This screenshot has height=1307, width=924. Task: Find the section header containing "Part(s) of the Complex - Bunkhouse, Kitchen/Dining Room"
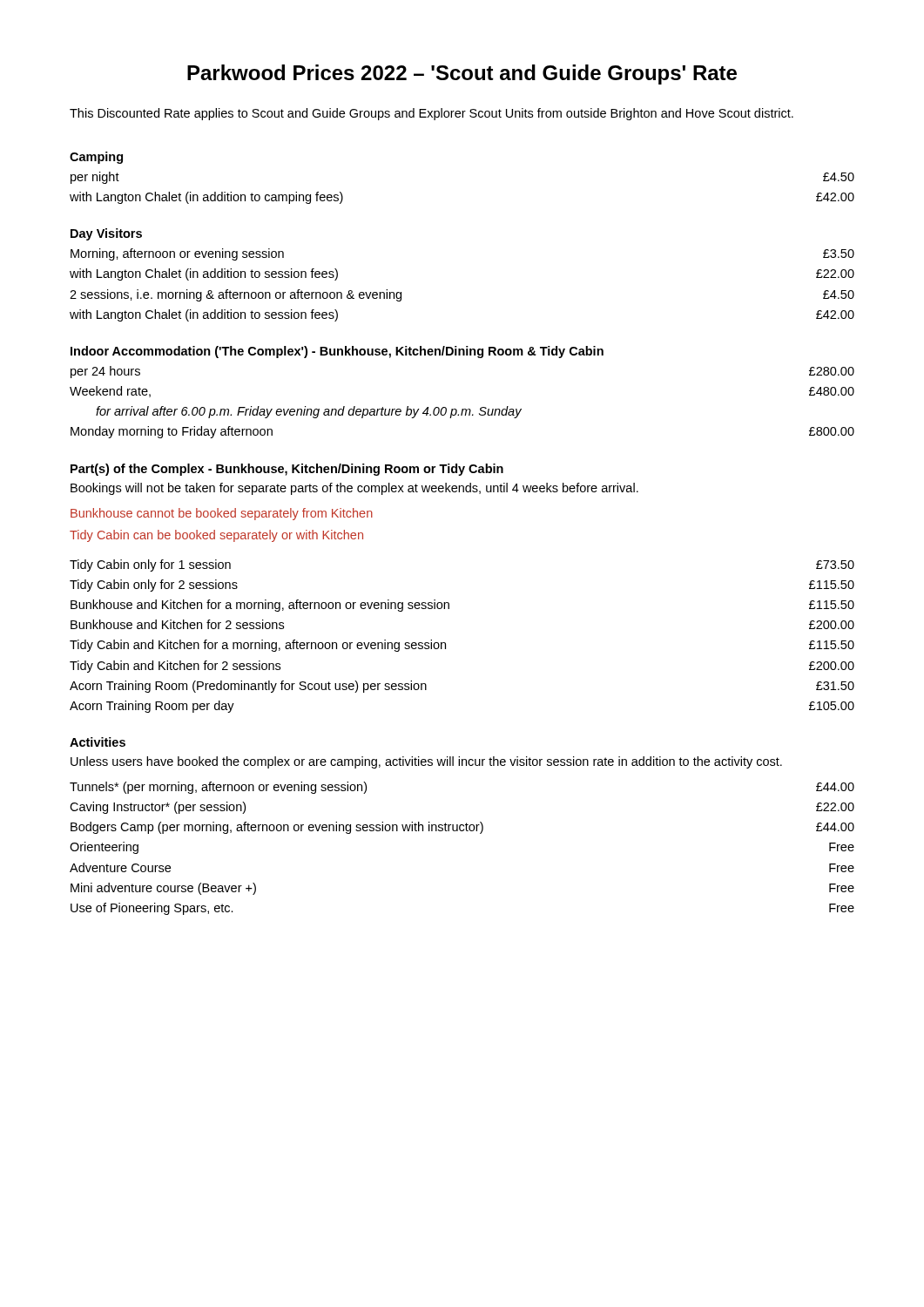click(287, 468)
